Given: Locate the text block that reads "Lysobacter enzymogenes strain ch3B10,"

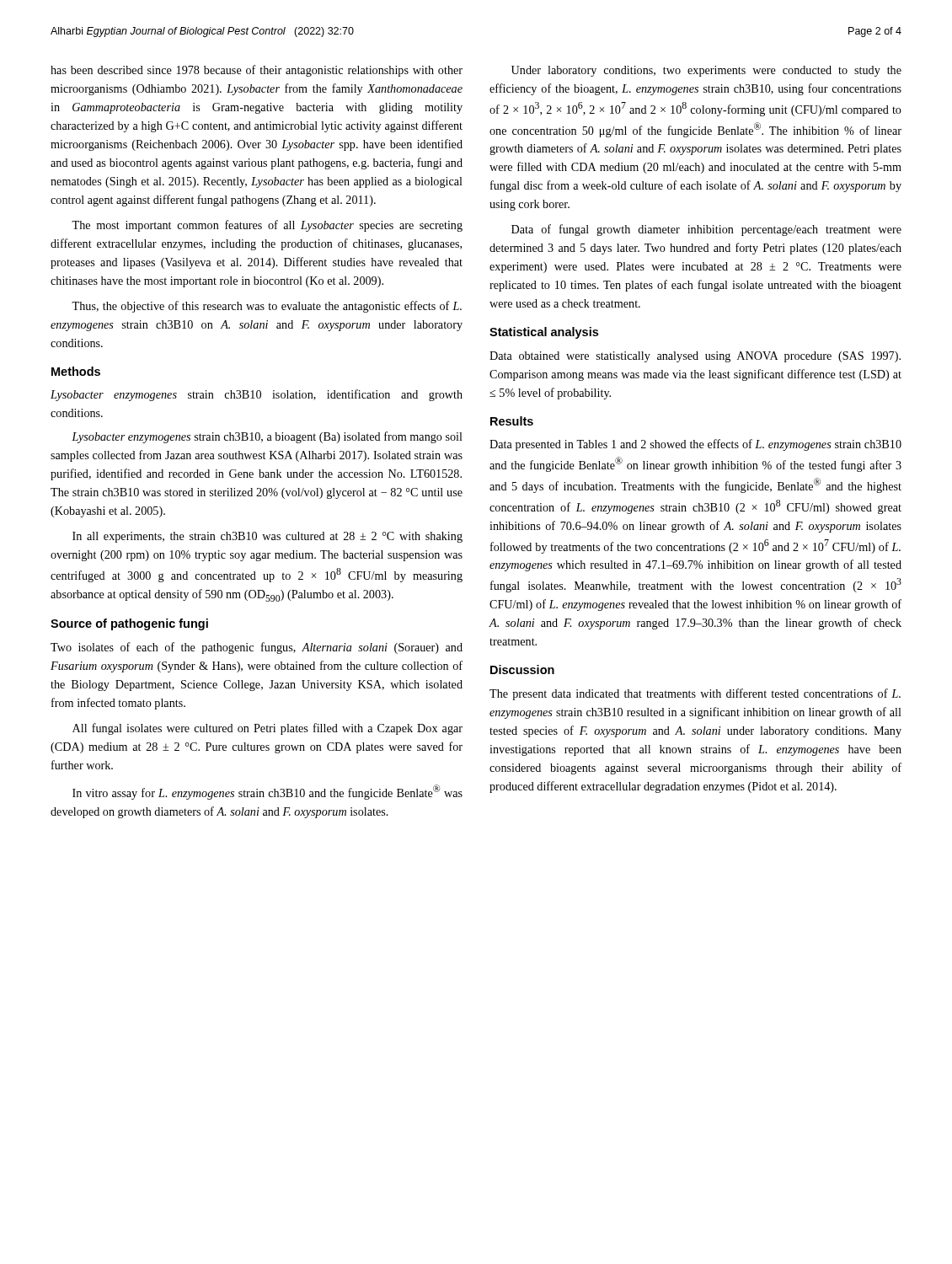Looking at the screenshot, I should click(x=257, y=474).
